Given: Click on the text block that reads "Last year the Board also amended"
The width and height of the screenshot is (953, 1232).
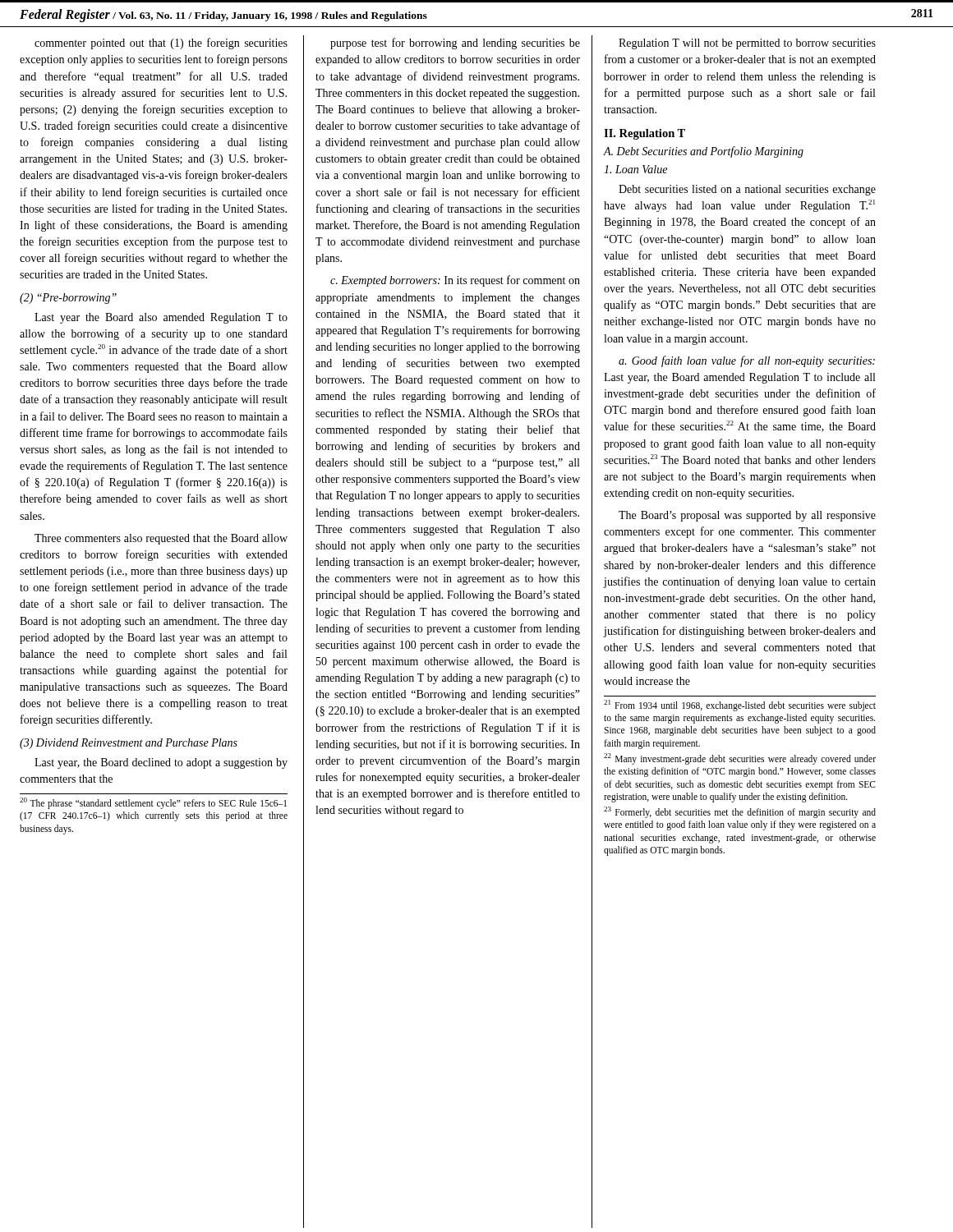Looking at the screenshot, I should (154, 417).
